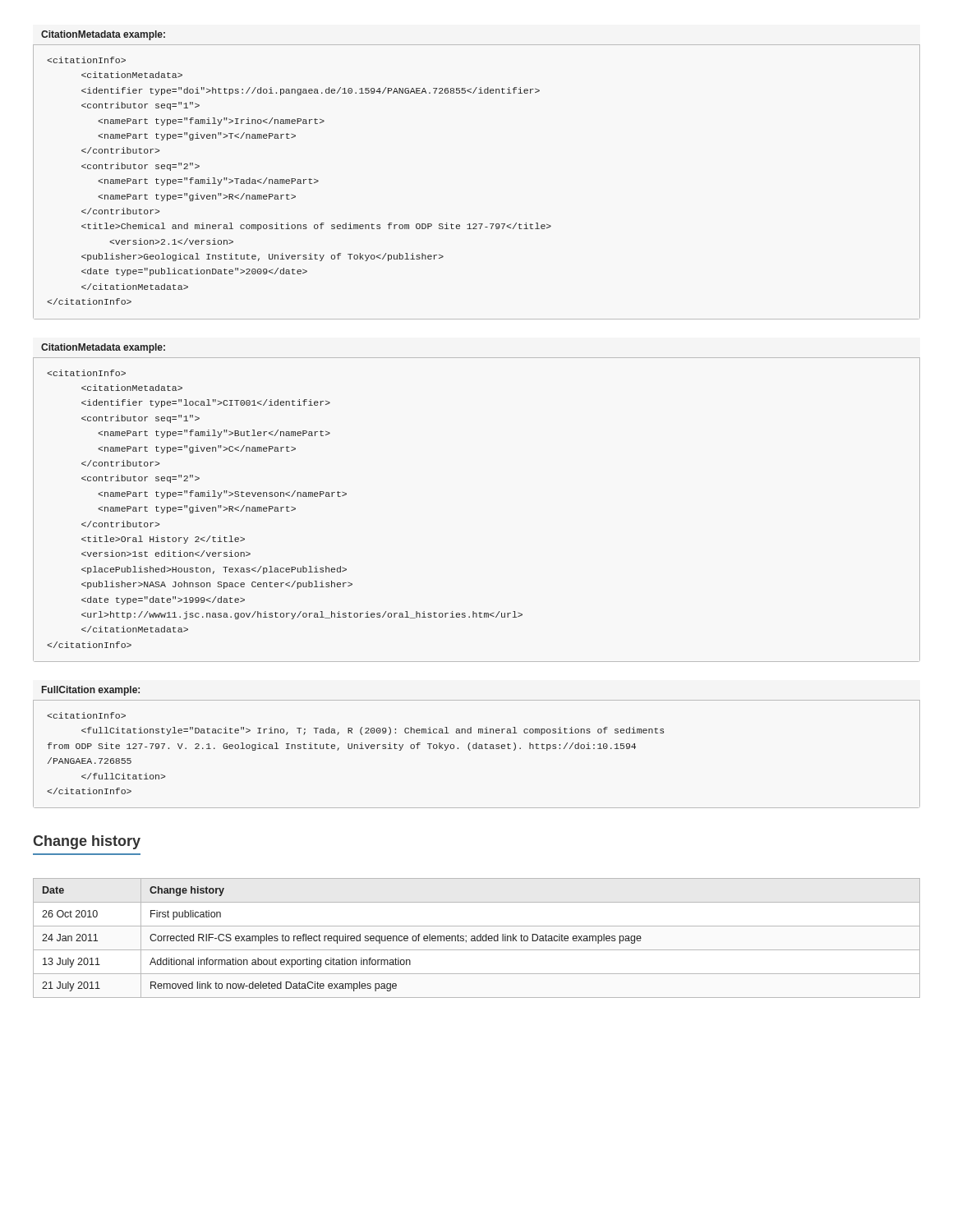Screen dimensions: 1232x953
Task: Point to the block beginning "https://doi.pangaea.de/10.1594/PANGAEA.726855 Irino T Tada R Chemical"
Action: [x=476, y=182]
